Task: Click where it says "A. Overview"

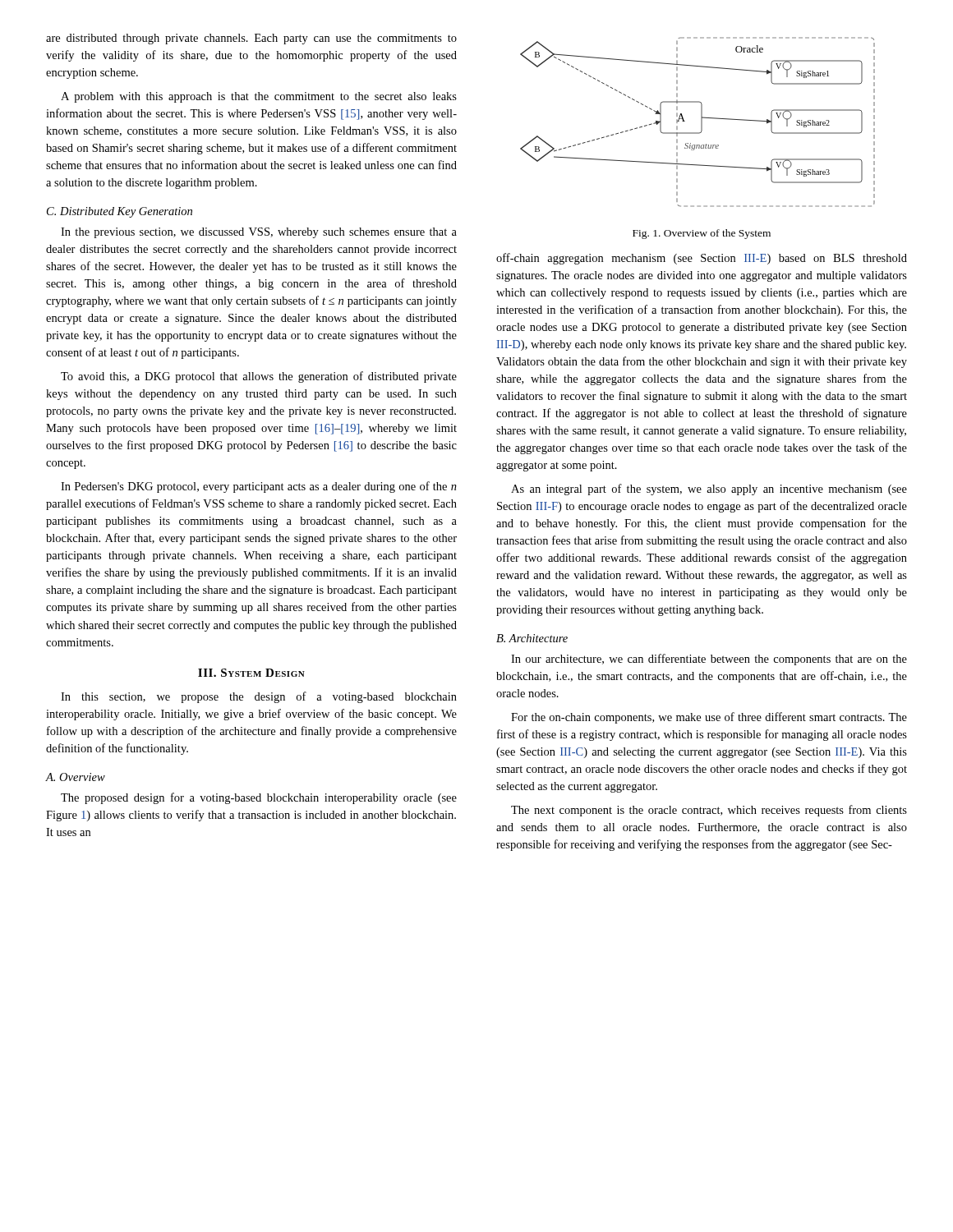Action: click(x=76, y=777)
